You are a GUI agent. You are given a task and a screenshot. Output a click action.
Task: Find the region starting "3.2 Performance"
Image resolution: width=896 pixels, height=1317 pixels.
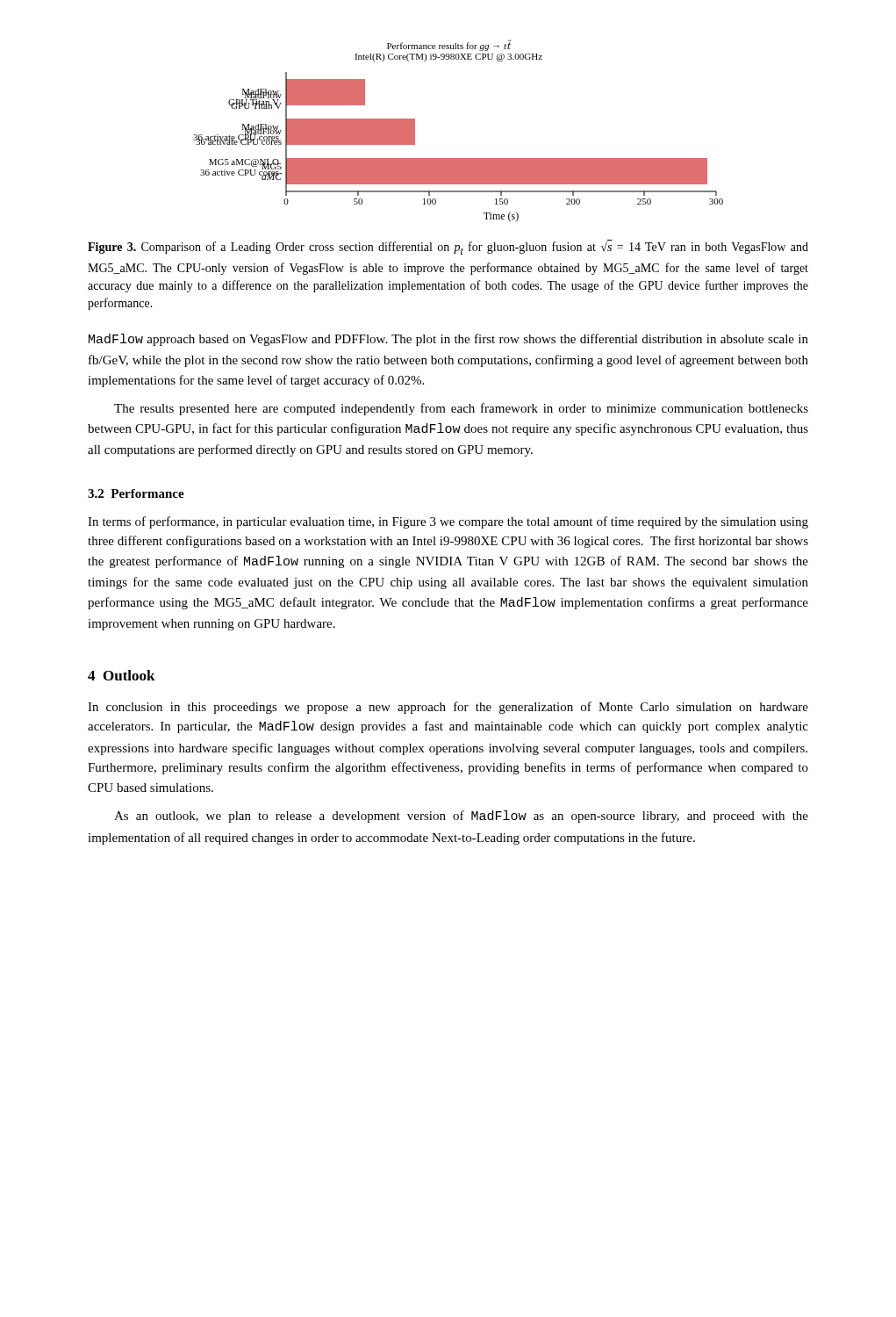coord(136,493)
